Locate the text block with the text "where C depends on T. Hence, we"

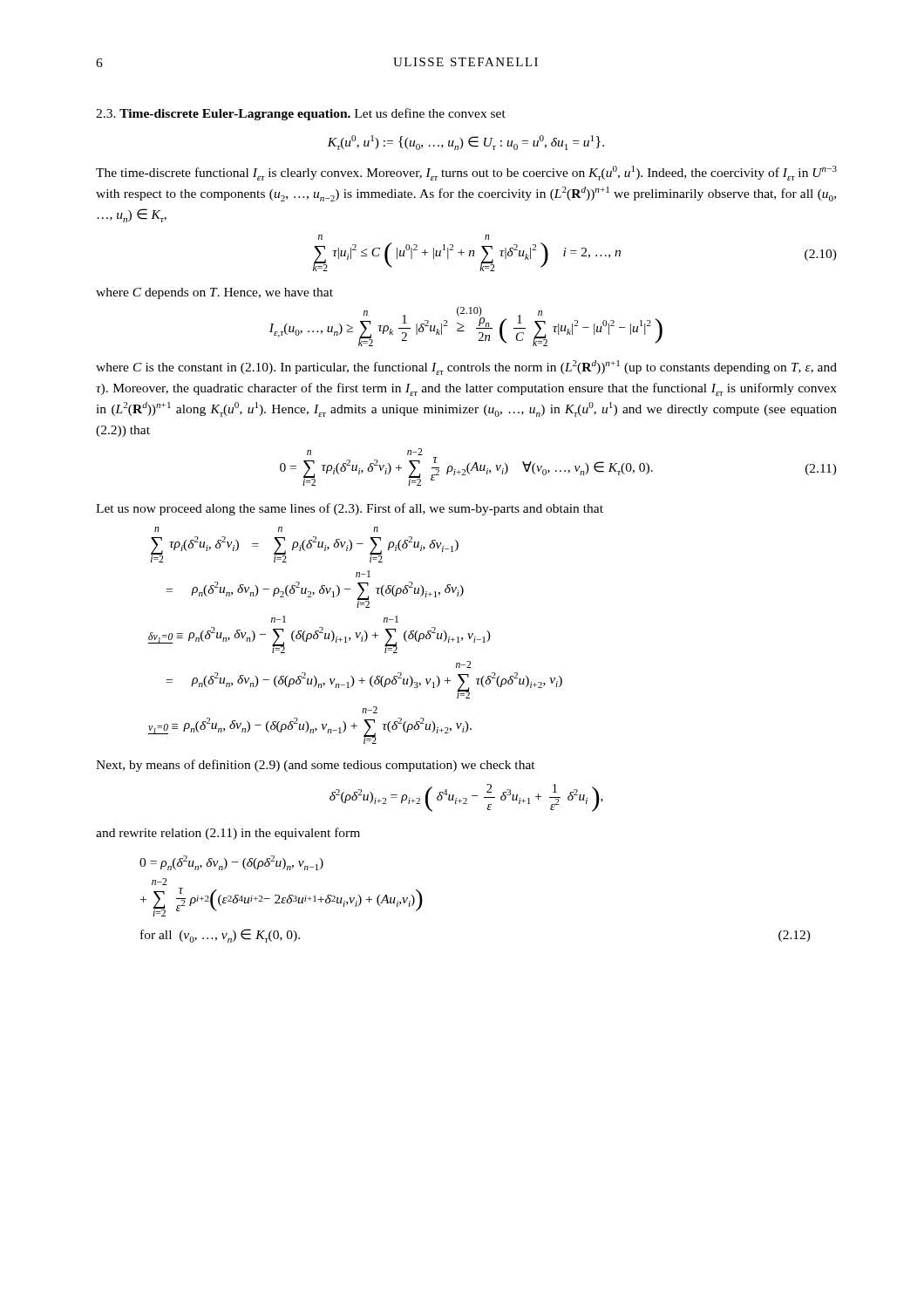point(214,291)
